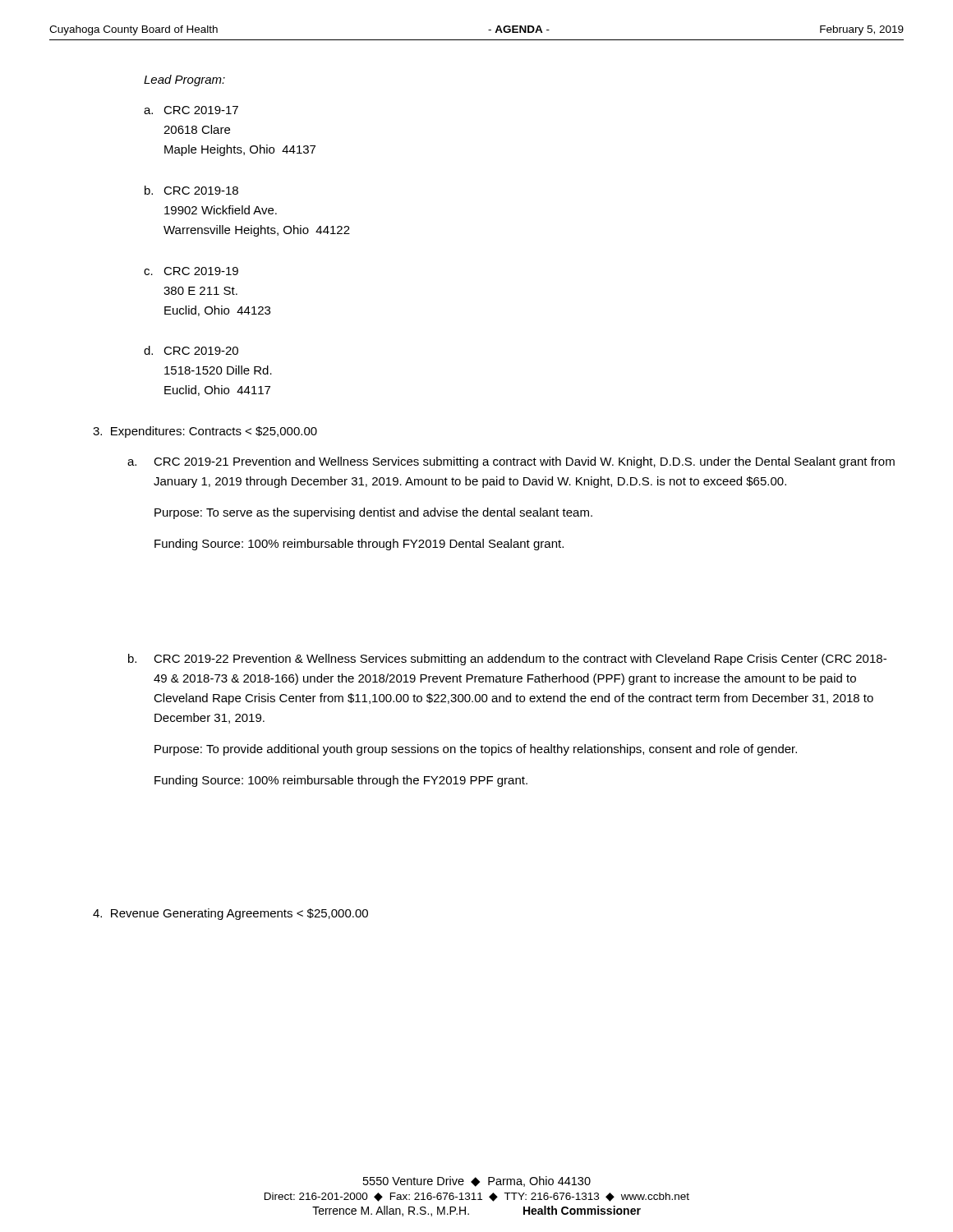Point to the text starting "Lead Program:"

tap(185, 79)
